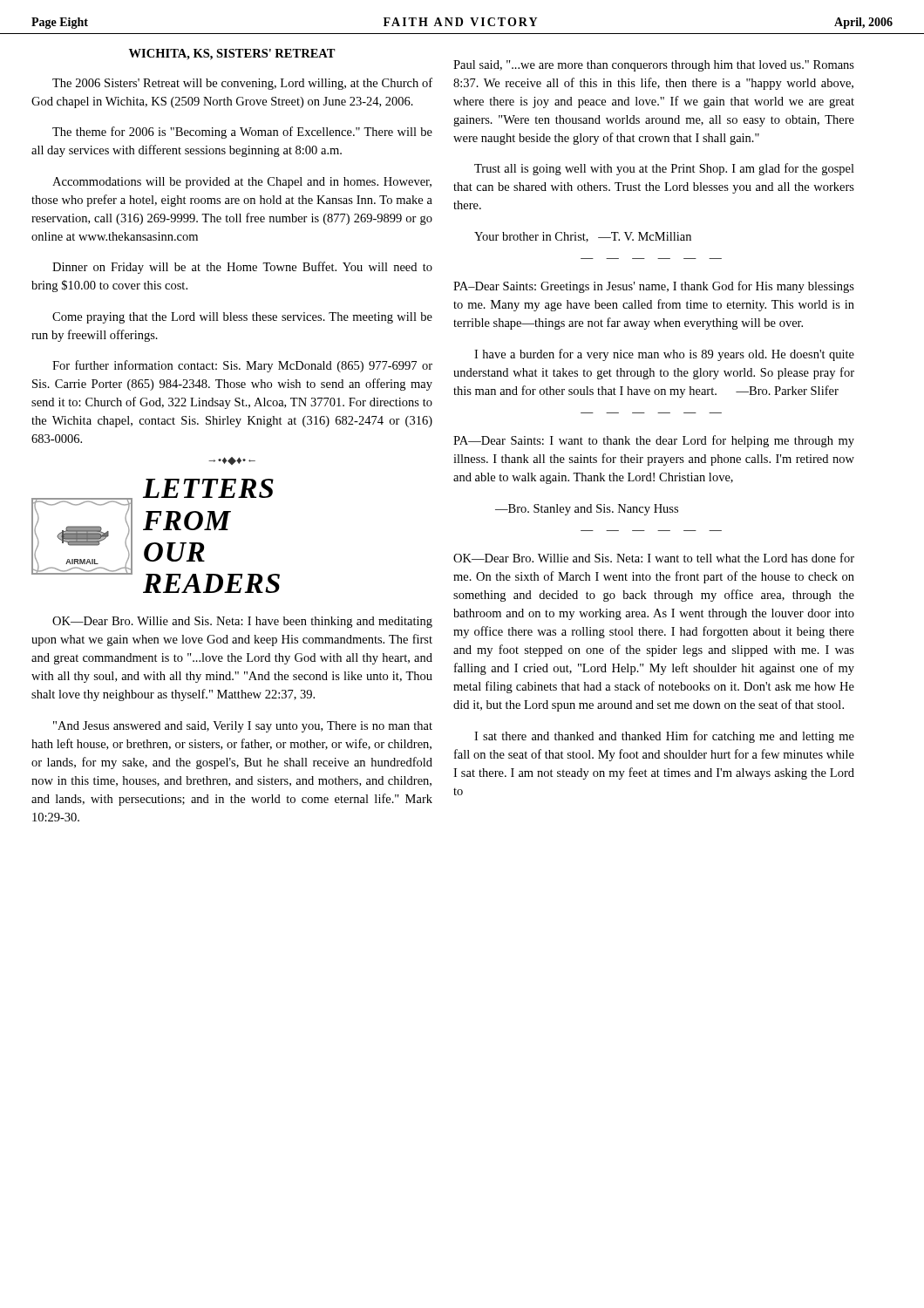Click on the element starting "—Bro. Stanley and Sis. Nancy Huss"
Image resolution: width=924 pixels, height=1308 pixels.
654,509
